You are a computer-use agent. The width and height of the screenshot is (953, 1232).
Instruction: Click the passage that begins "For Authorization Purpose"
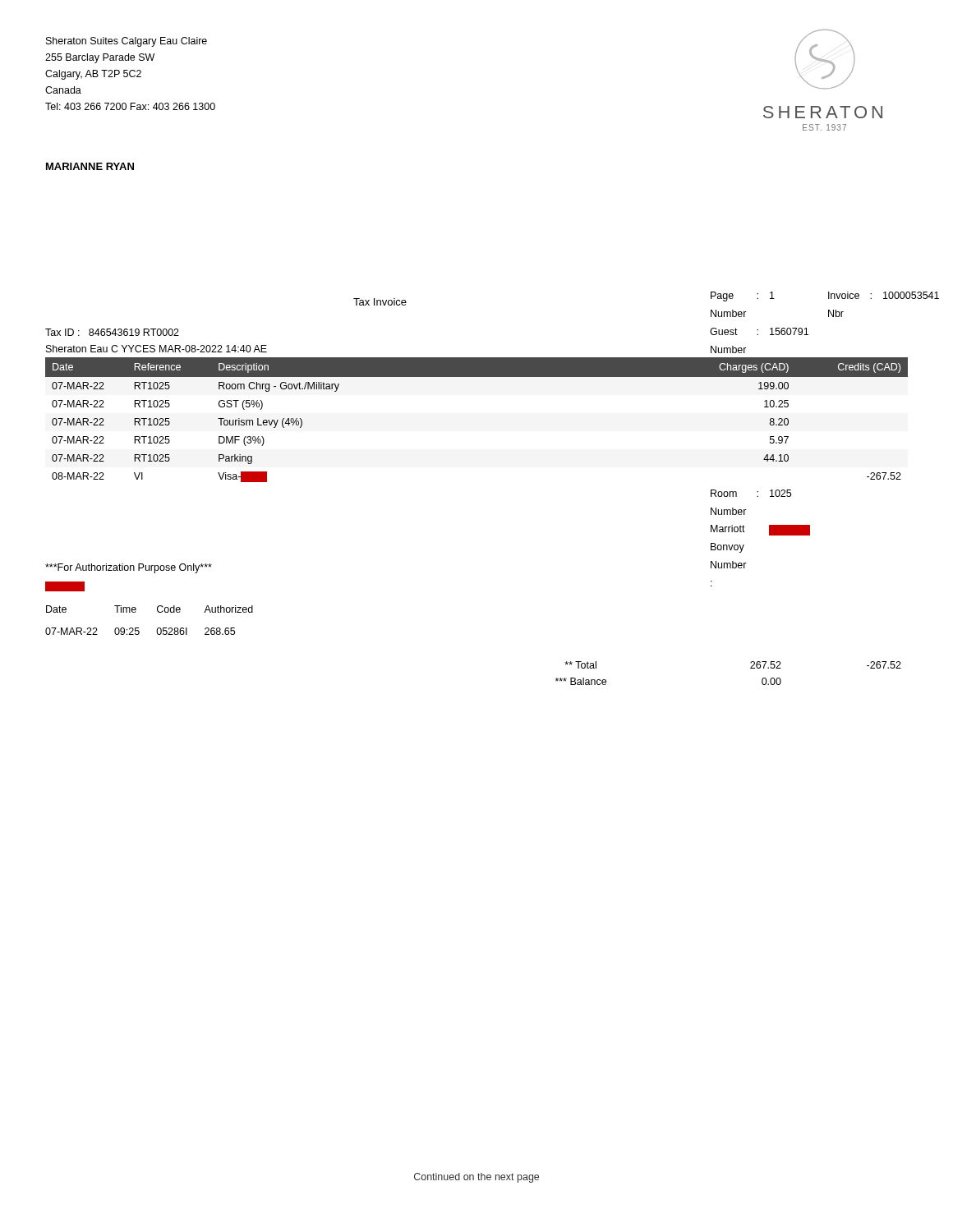(157, 602)
